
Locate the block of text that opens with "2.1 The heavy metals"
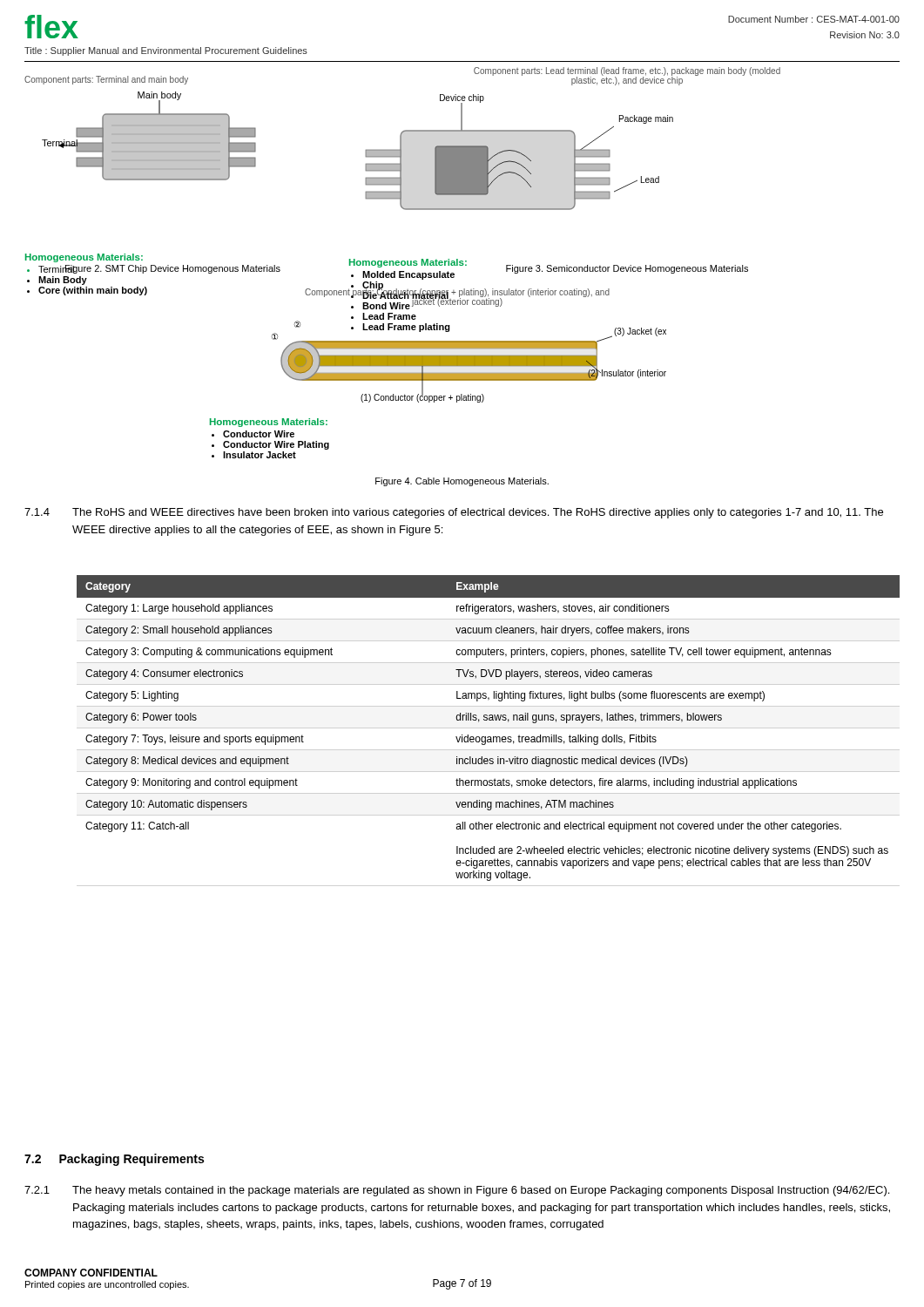pos(462,1207)
